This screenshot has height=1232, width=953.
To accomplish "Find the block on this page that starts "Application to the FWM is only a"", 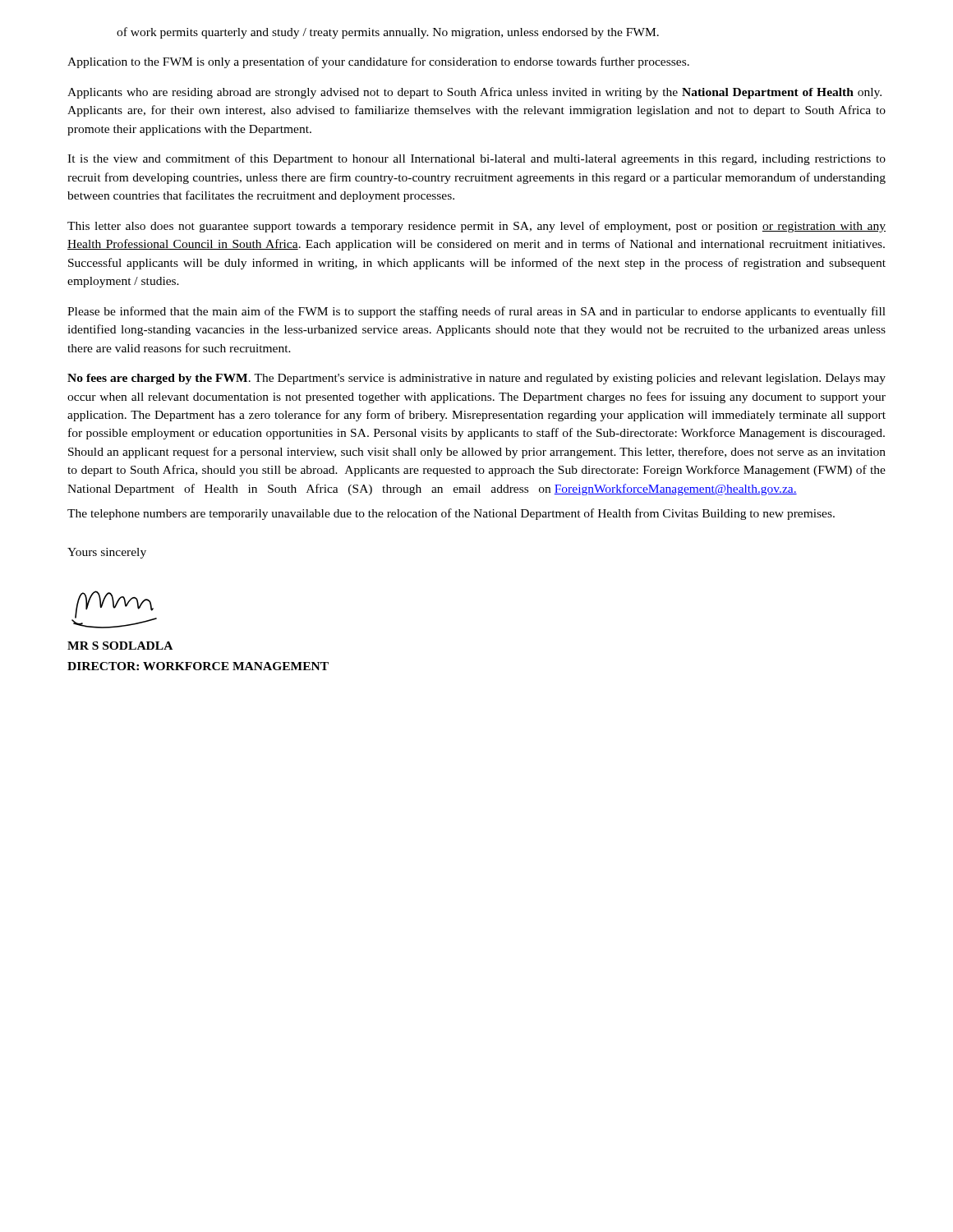I will click(x=476, y=62).
